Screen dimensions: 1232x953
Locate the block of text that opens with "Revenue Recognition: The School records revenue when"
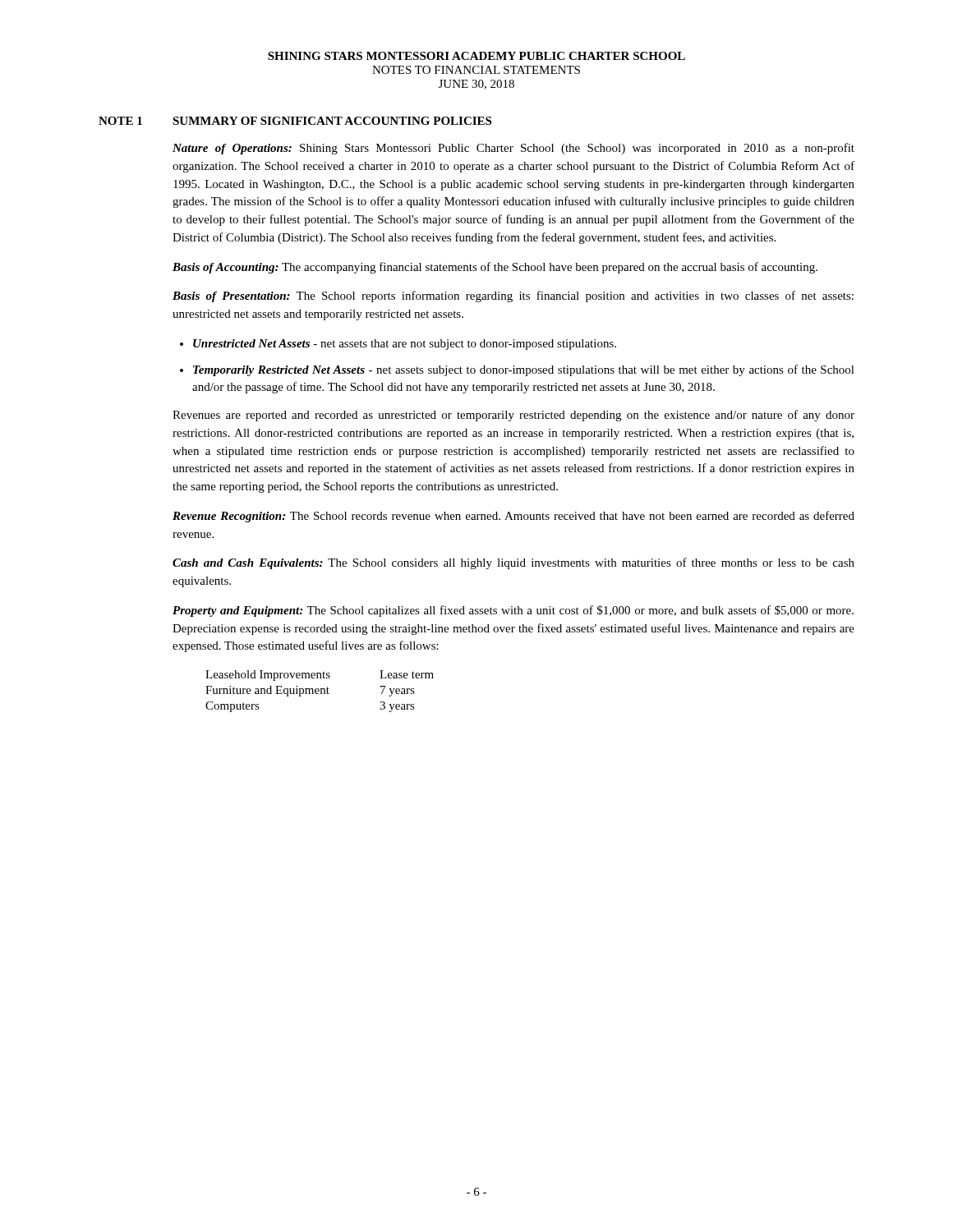pyautogui.click(x=513, y=525)
